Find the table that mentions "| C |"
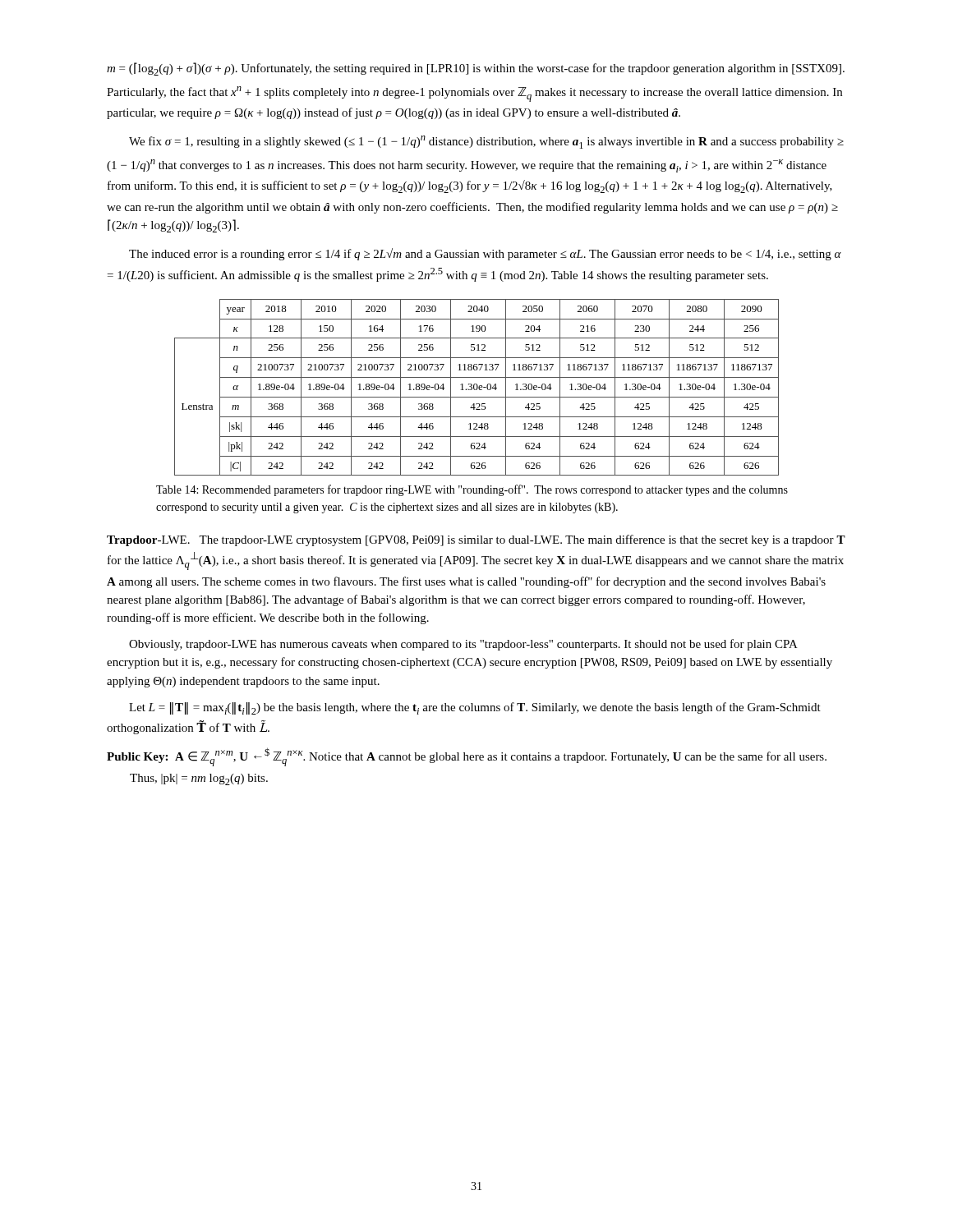 (x=476, y=387)
